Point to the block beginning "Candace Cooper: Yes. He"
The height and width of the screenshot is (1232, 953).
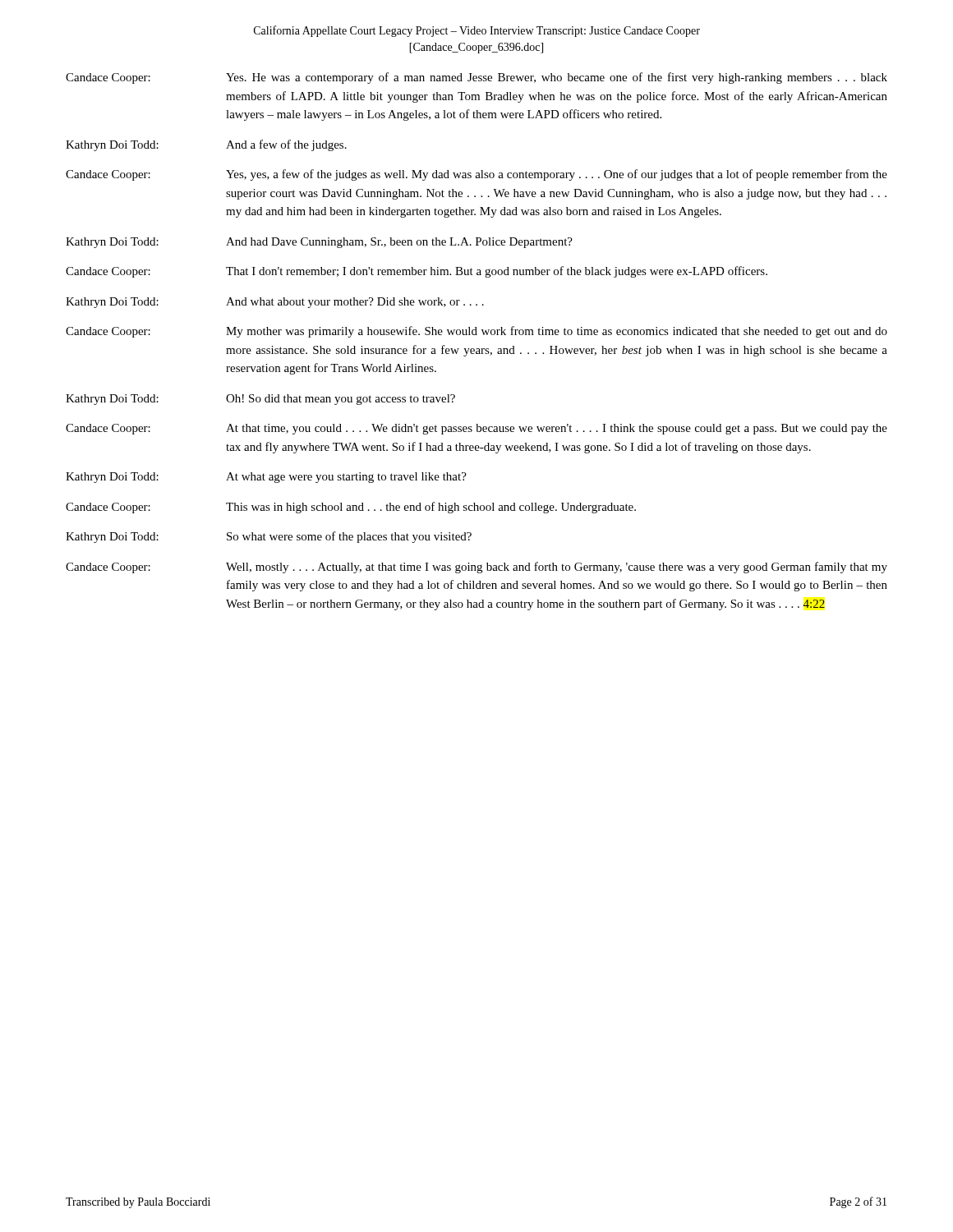pos(476,96)
